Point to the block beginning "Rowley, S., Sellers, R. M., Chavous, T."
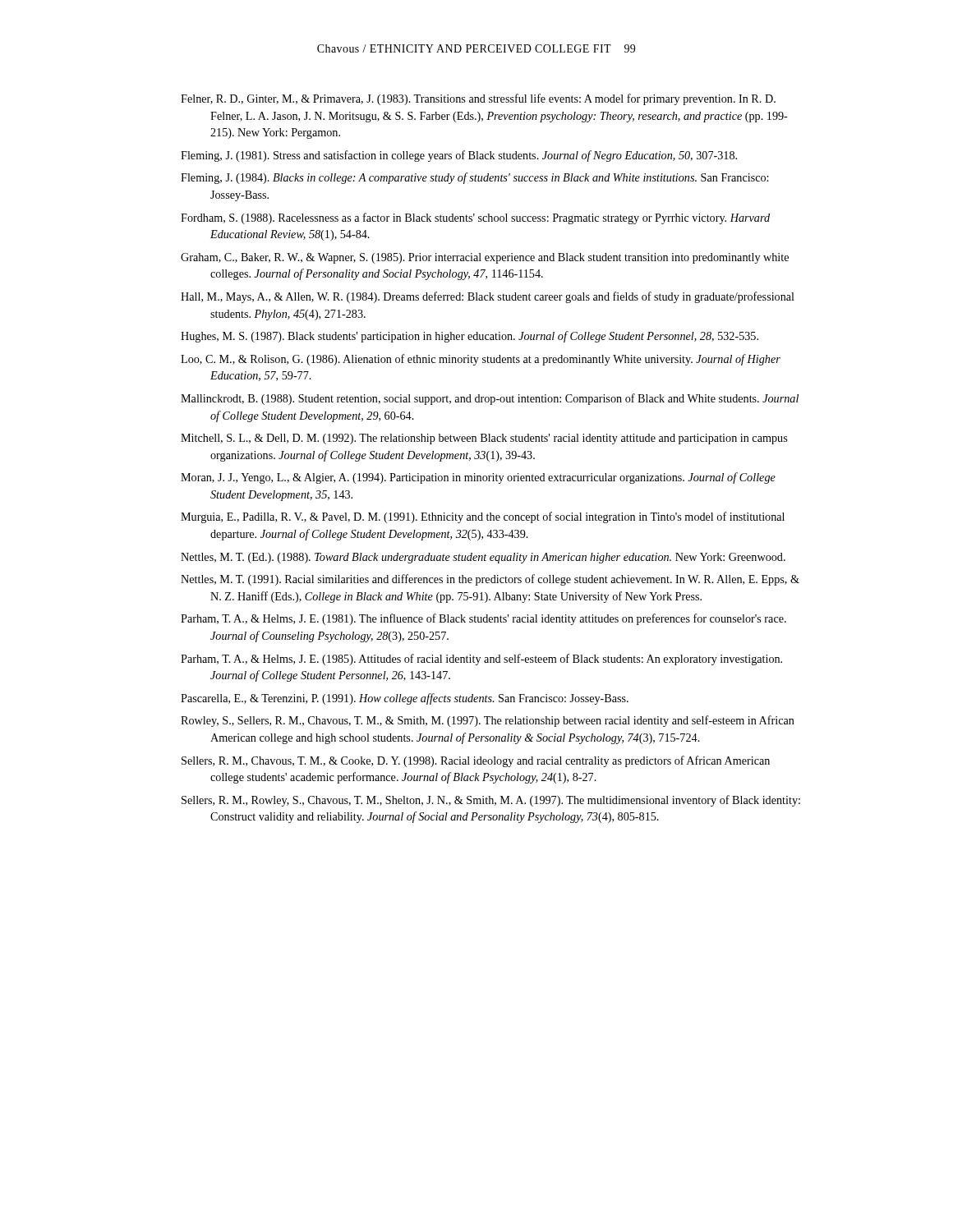The height and width of the screenshot is (1232, 953). (x=488, y=729)
